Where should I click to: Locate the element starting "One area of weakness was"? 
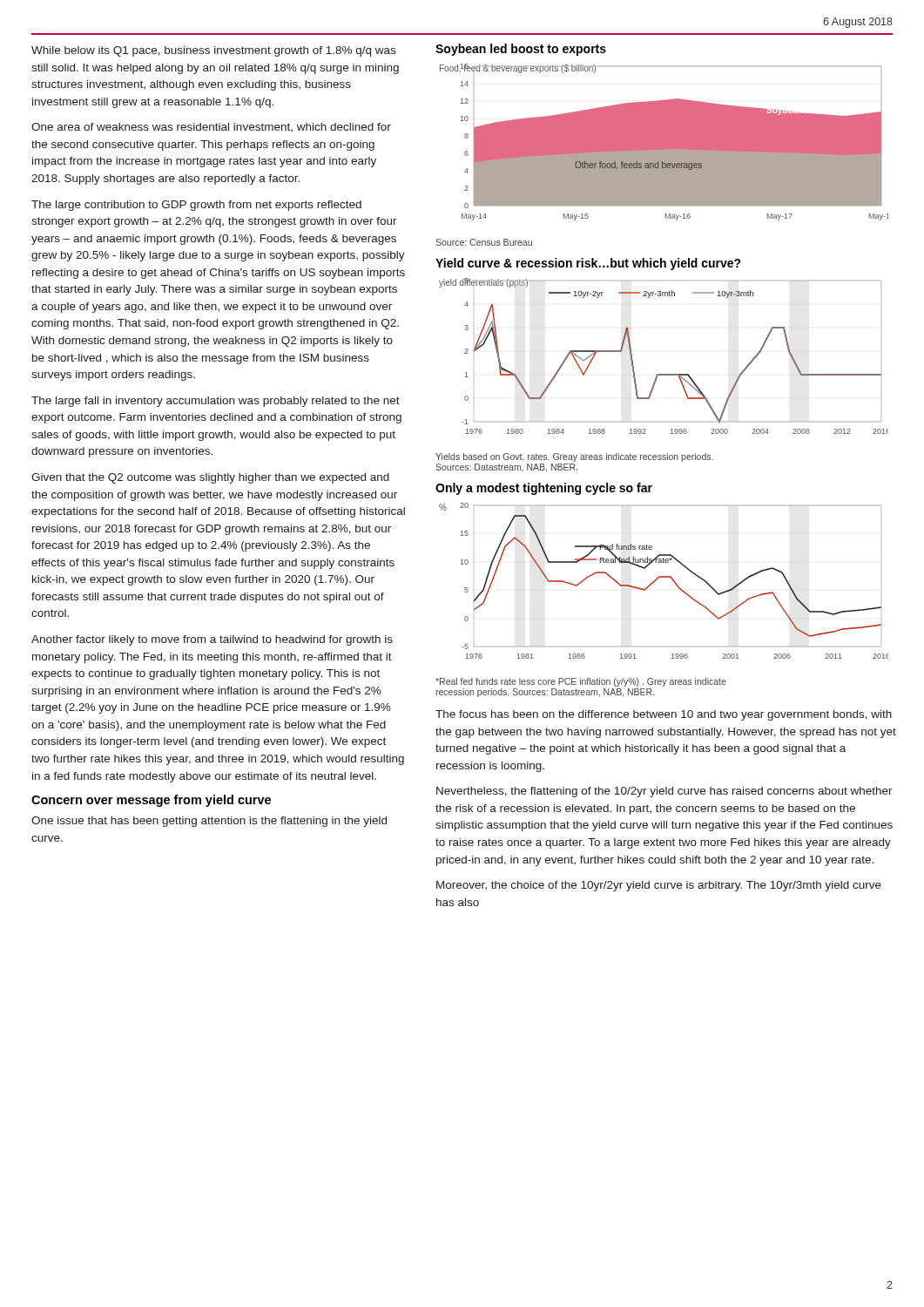tap(211, 153)
